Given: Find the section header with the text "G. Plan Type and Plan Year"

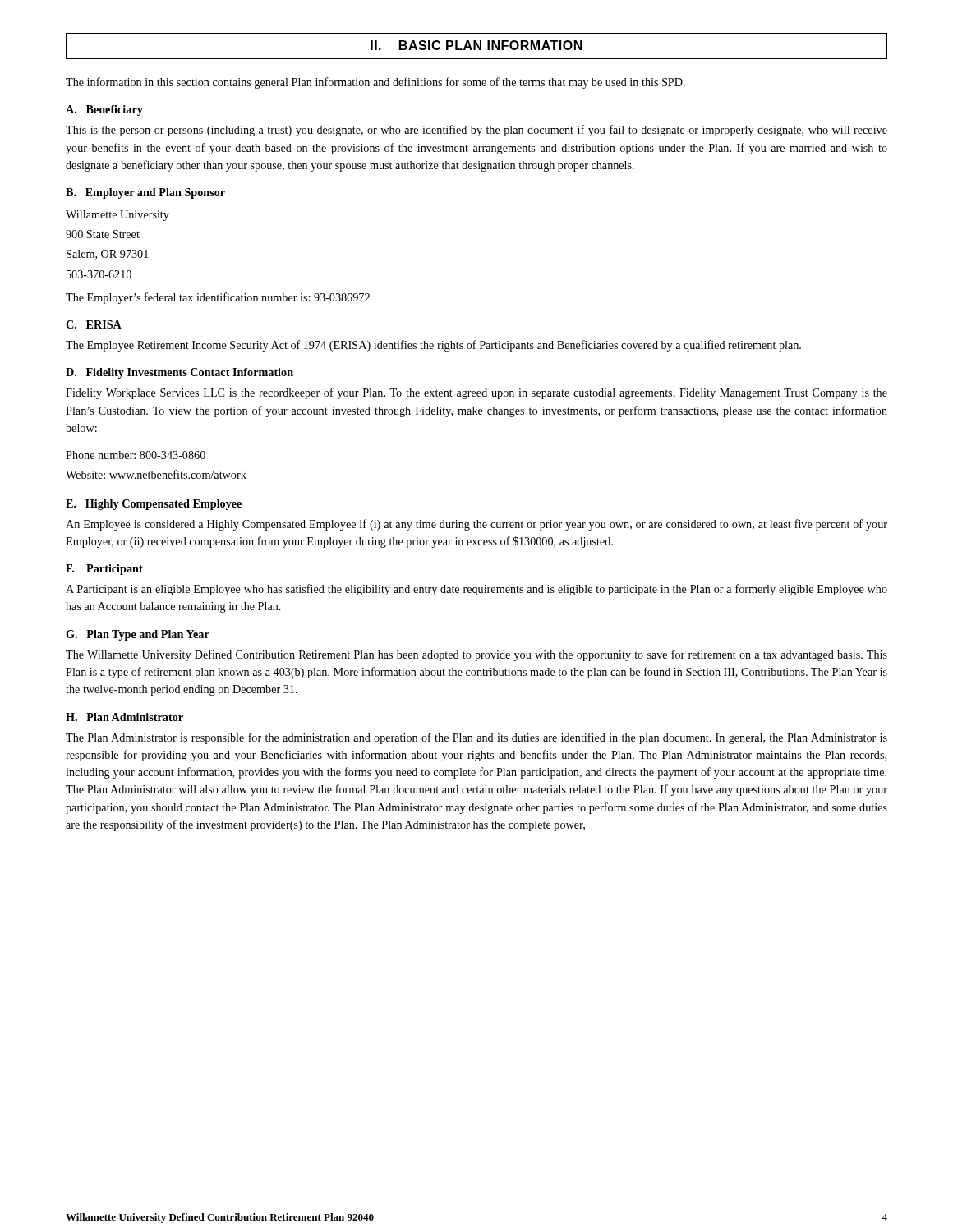Looking at the screenshot, I should (138, 634).
